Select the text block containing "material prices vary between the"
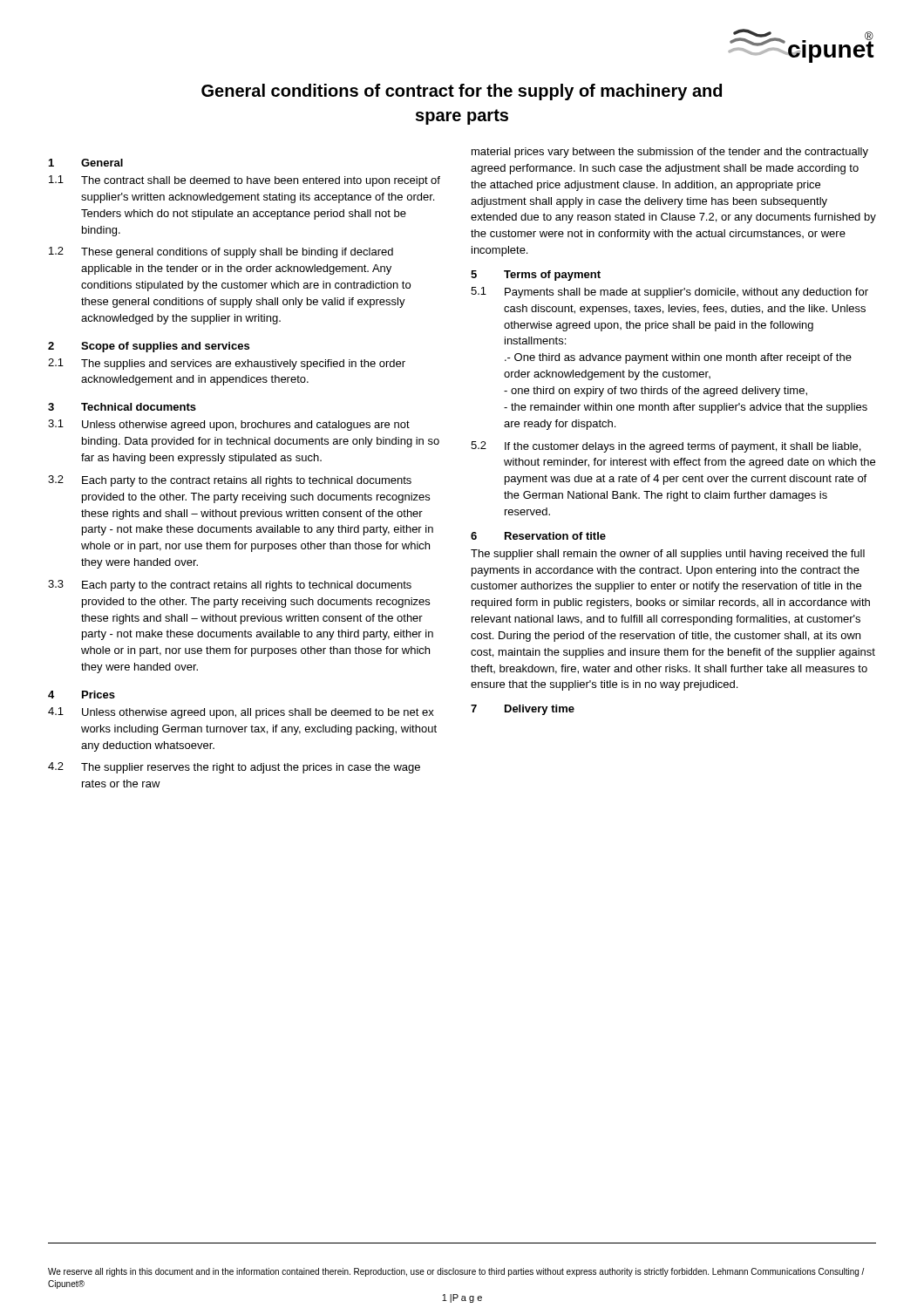The height and width of the screenshot is (1308, 924). [673, 201]
